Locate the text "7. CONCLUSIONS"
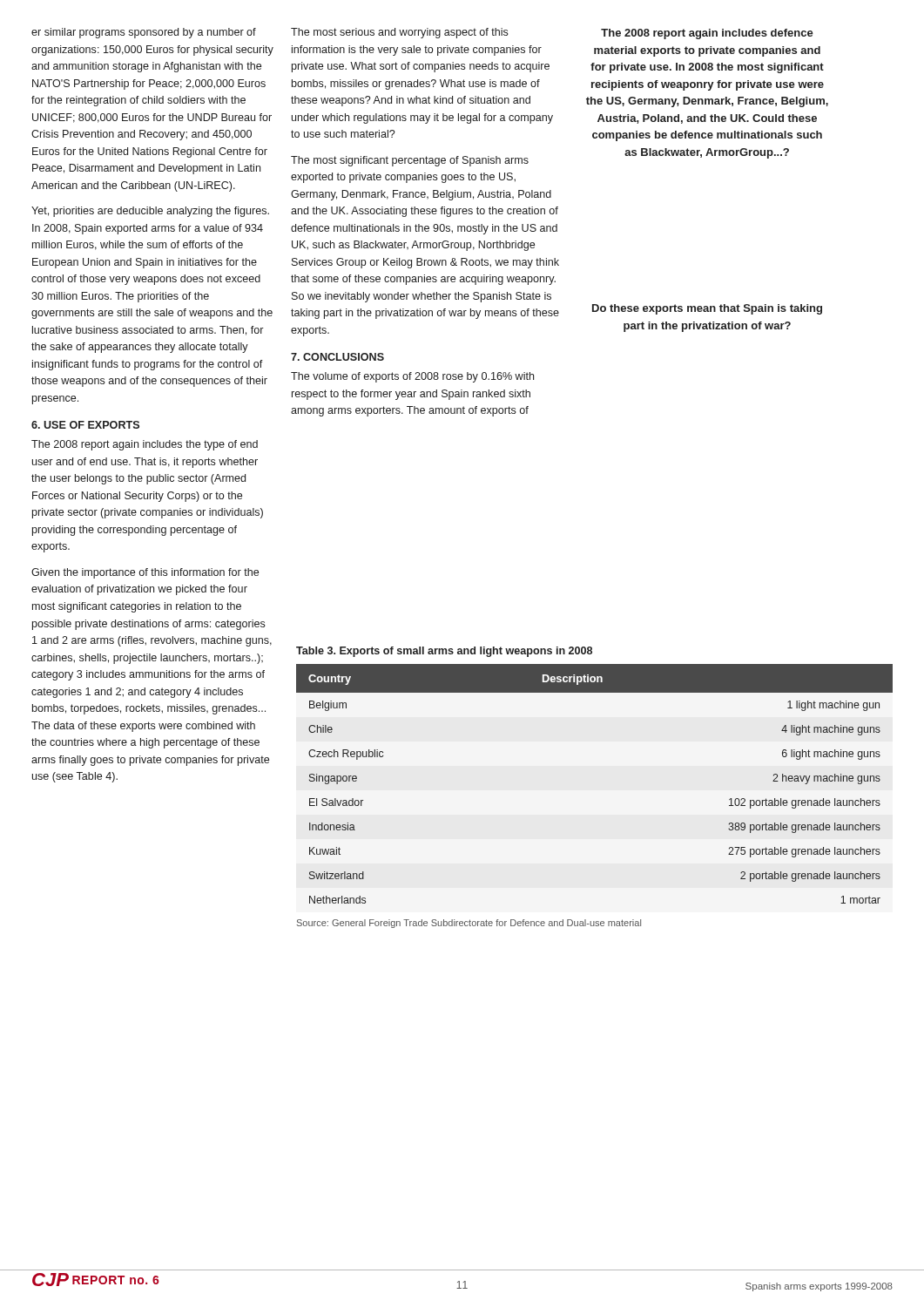 click(x=337, y=358)
